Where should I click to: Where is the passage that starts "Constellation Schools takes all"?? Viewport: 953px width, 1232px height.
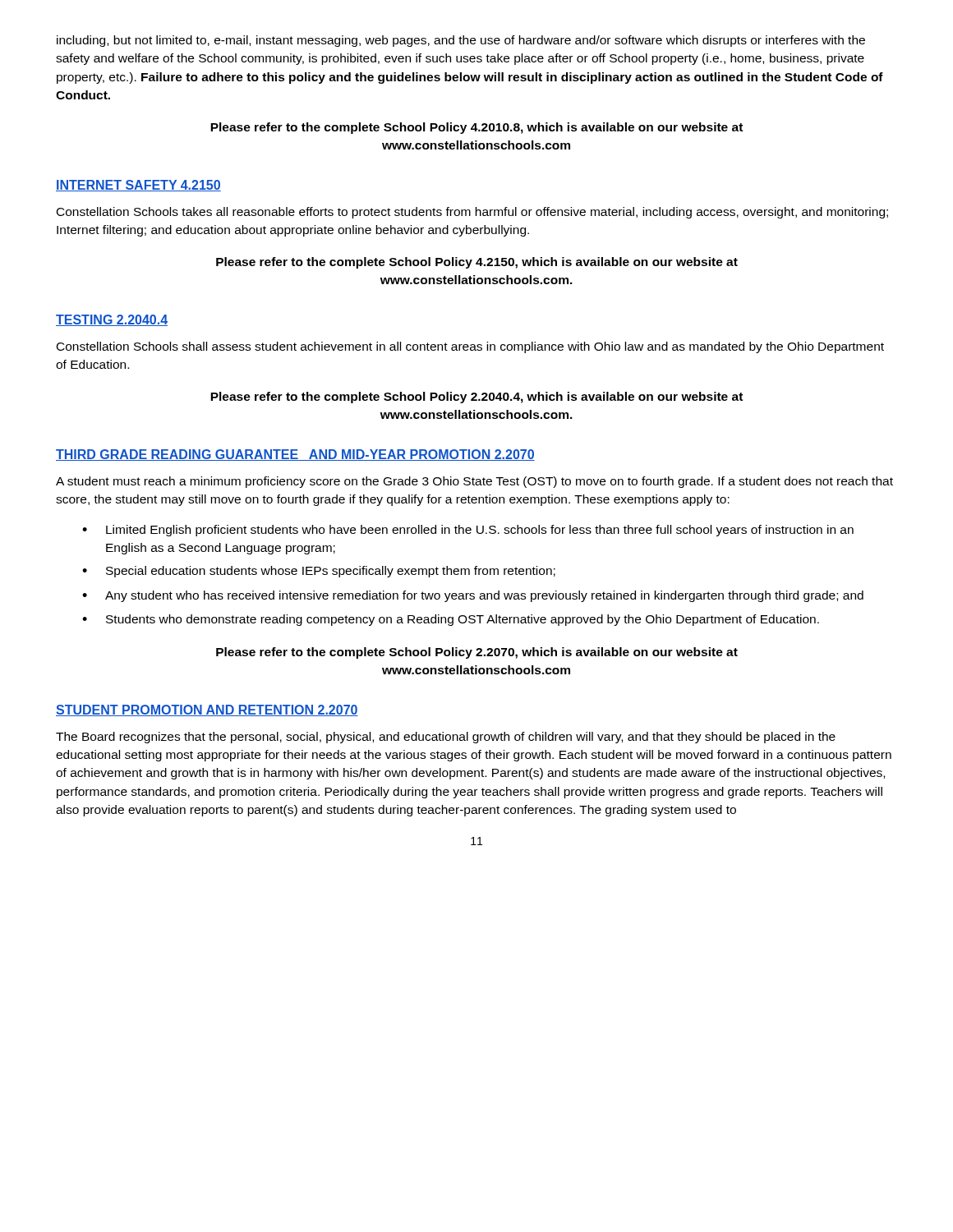(x=473, y=221)
